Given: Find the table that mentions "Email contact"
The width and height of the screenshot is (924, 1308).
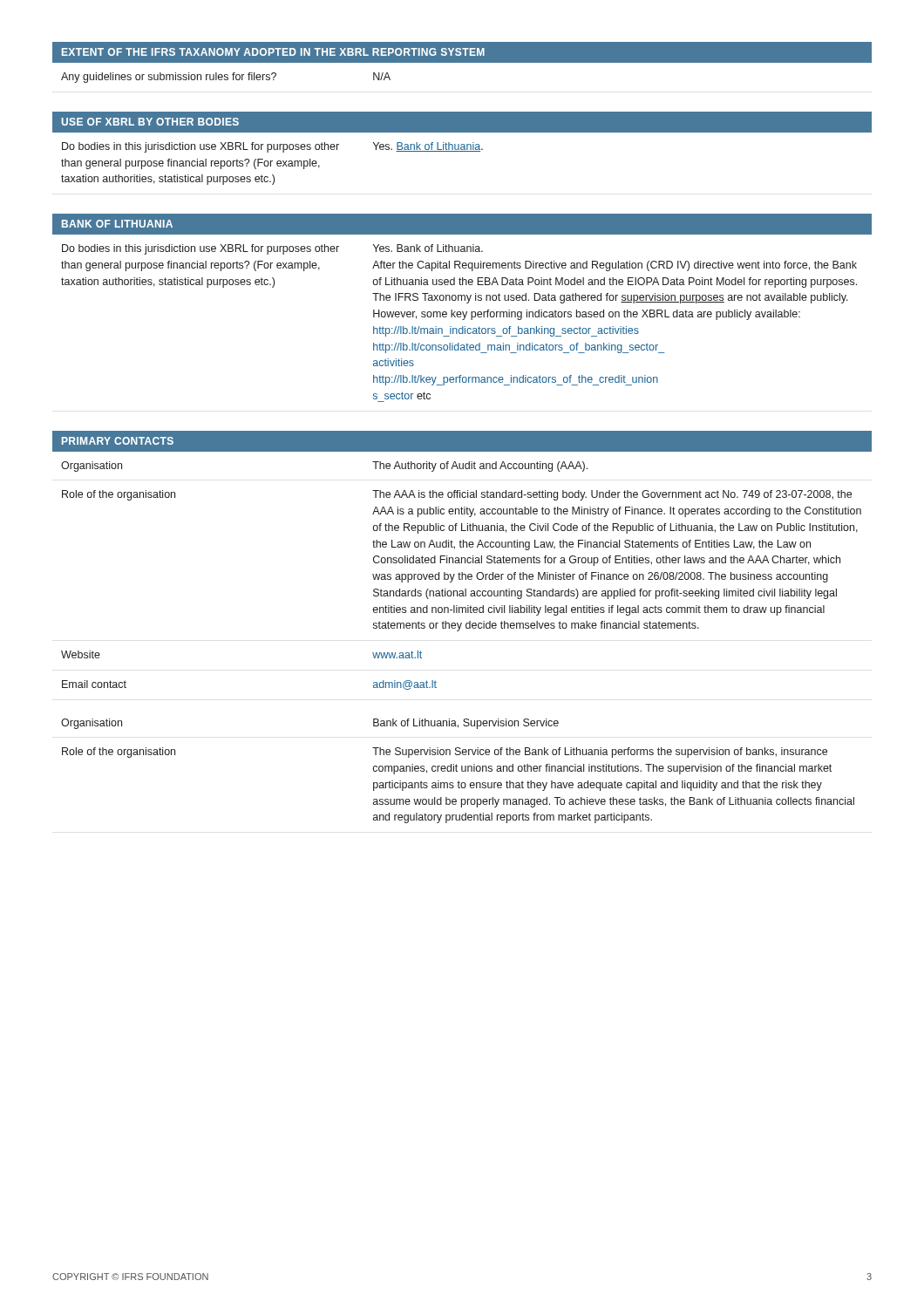Looking at the screenshot, I should [462, 576].
